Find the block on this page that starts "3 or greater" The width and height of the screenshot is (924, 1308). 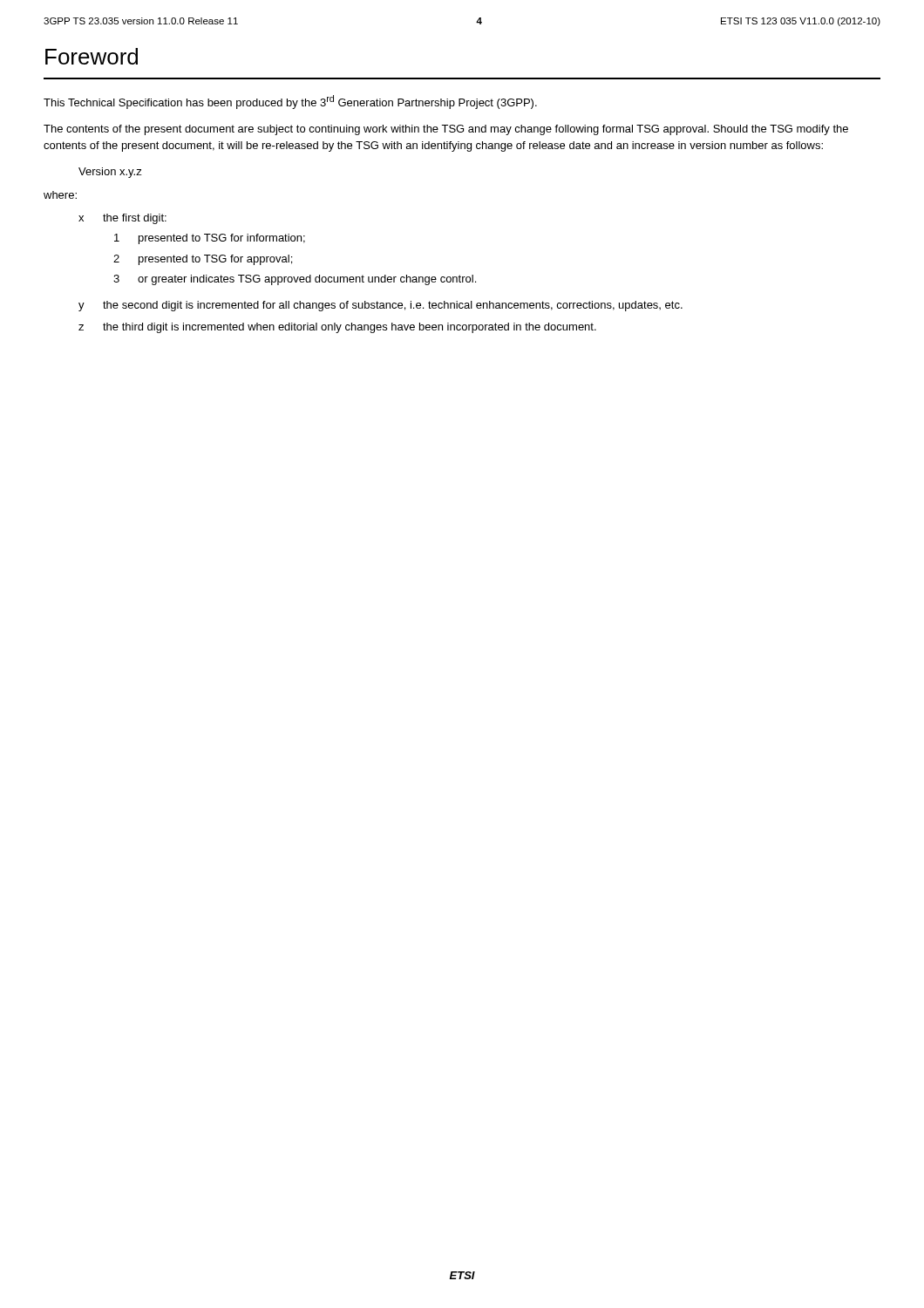295,280
